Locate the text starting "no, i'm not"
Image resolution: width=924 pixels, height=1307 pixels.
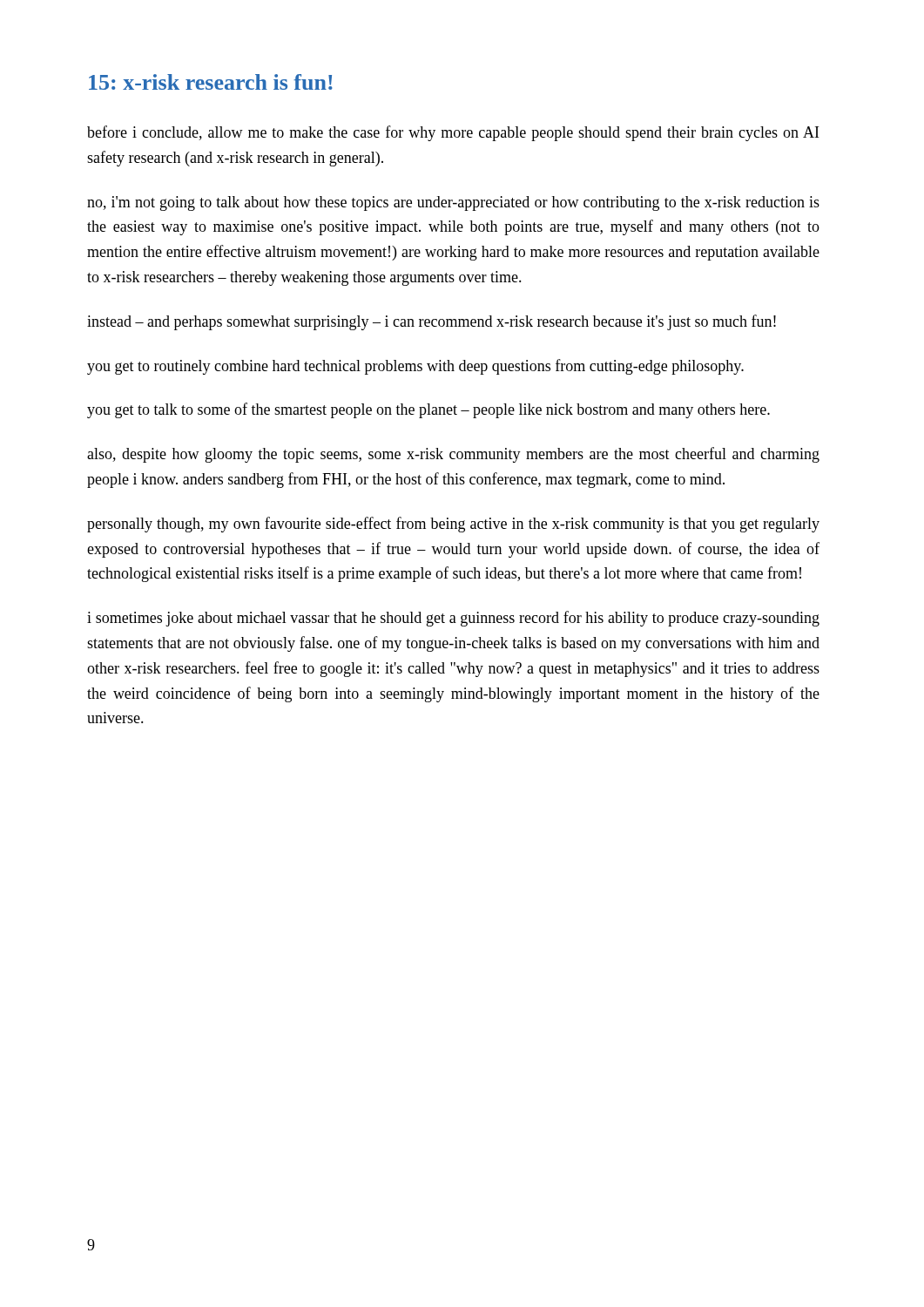click(453, 240)
